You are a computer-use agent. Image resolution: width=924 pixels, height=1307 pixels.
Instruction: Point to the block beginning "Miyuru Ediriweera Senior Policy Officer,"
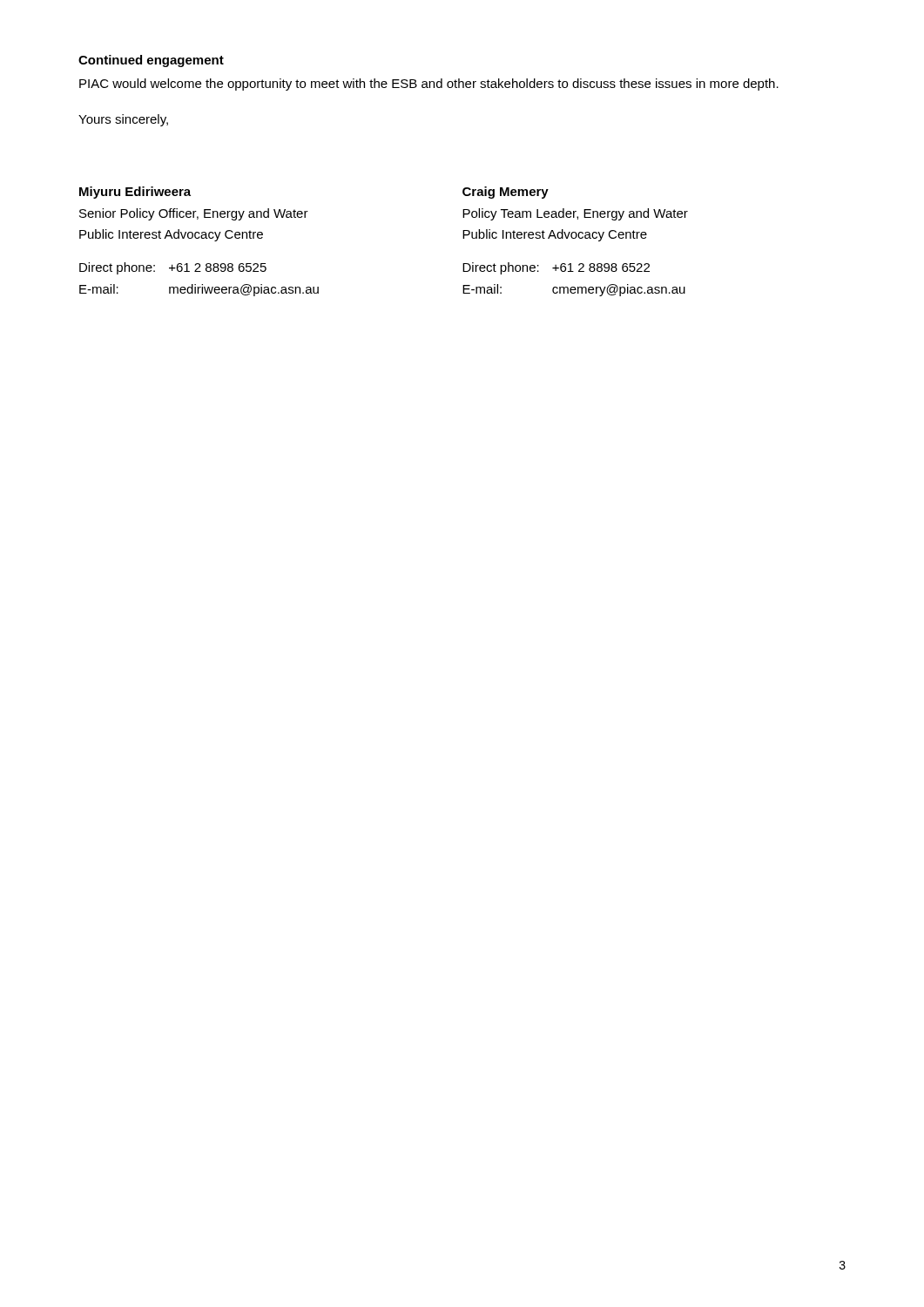click(270, 241)
